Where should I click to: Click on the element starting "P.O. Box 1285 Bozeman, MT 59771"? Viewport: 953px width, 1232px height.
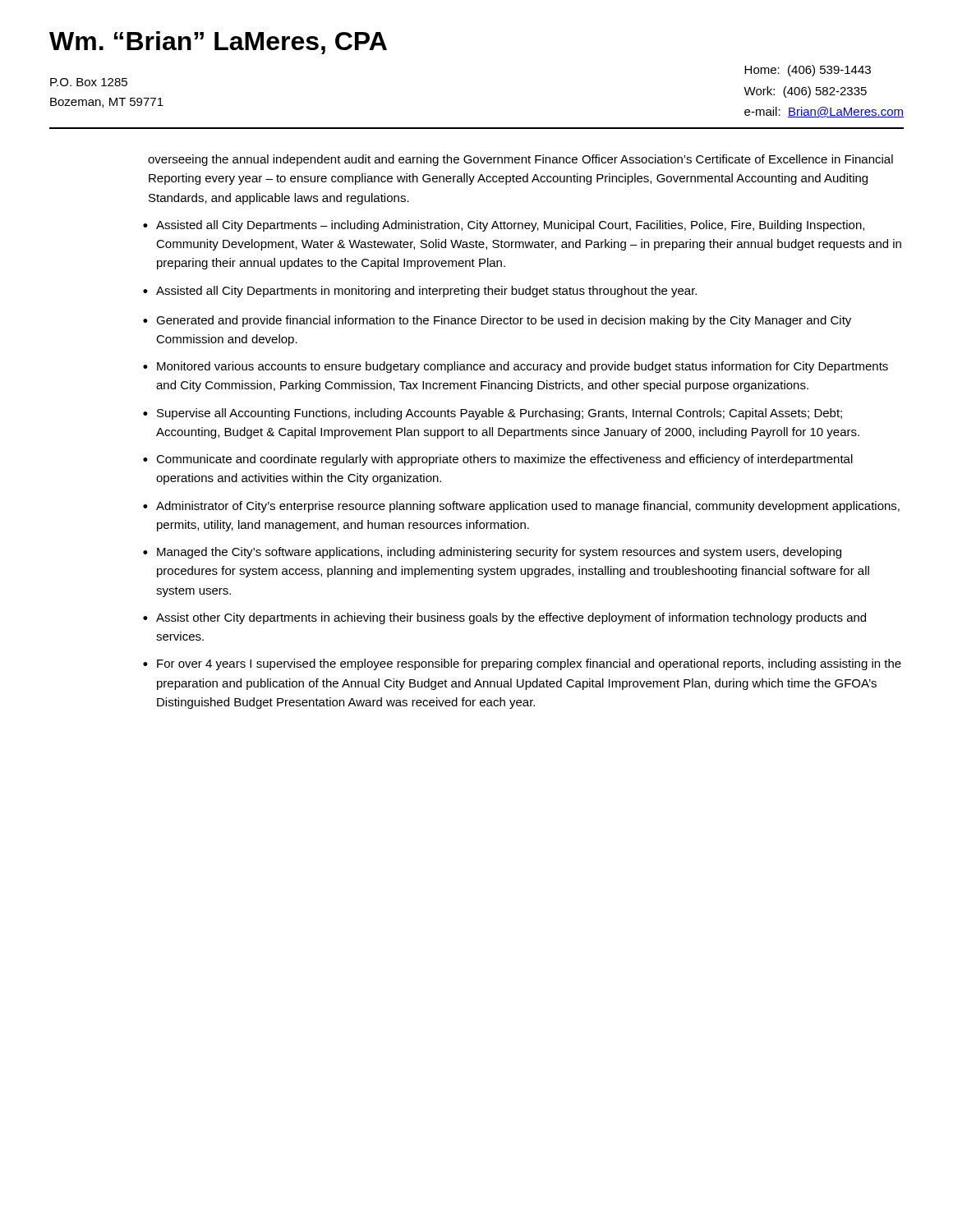106,92
